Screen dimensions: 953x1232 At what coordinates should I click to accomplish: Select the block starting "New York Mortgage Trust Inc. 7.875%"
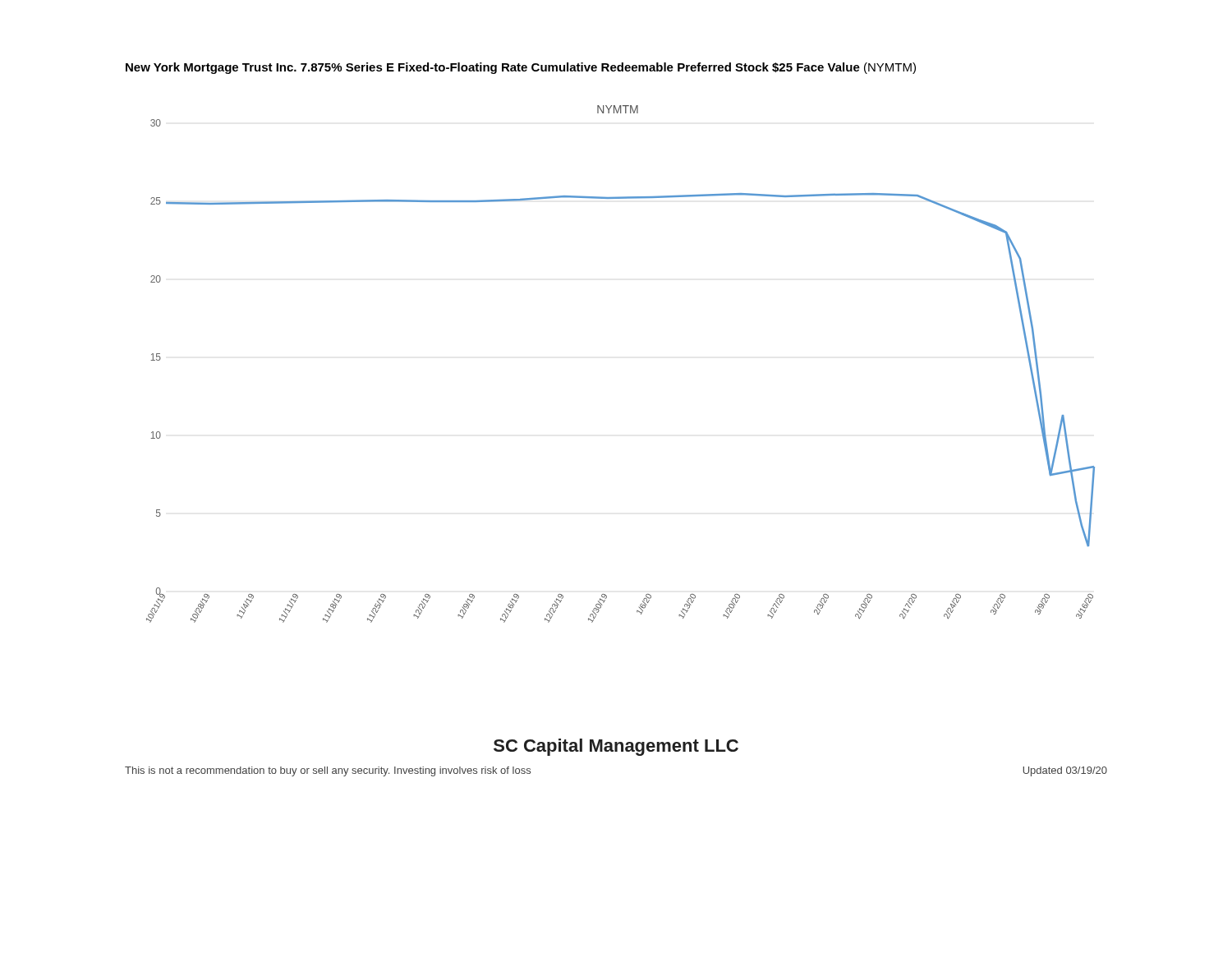pyautogui.click(x=521, y=67)
